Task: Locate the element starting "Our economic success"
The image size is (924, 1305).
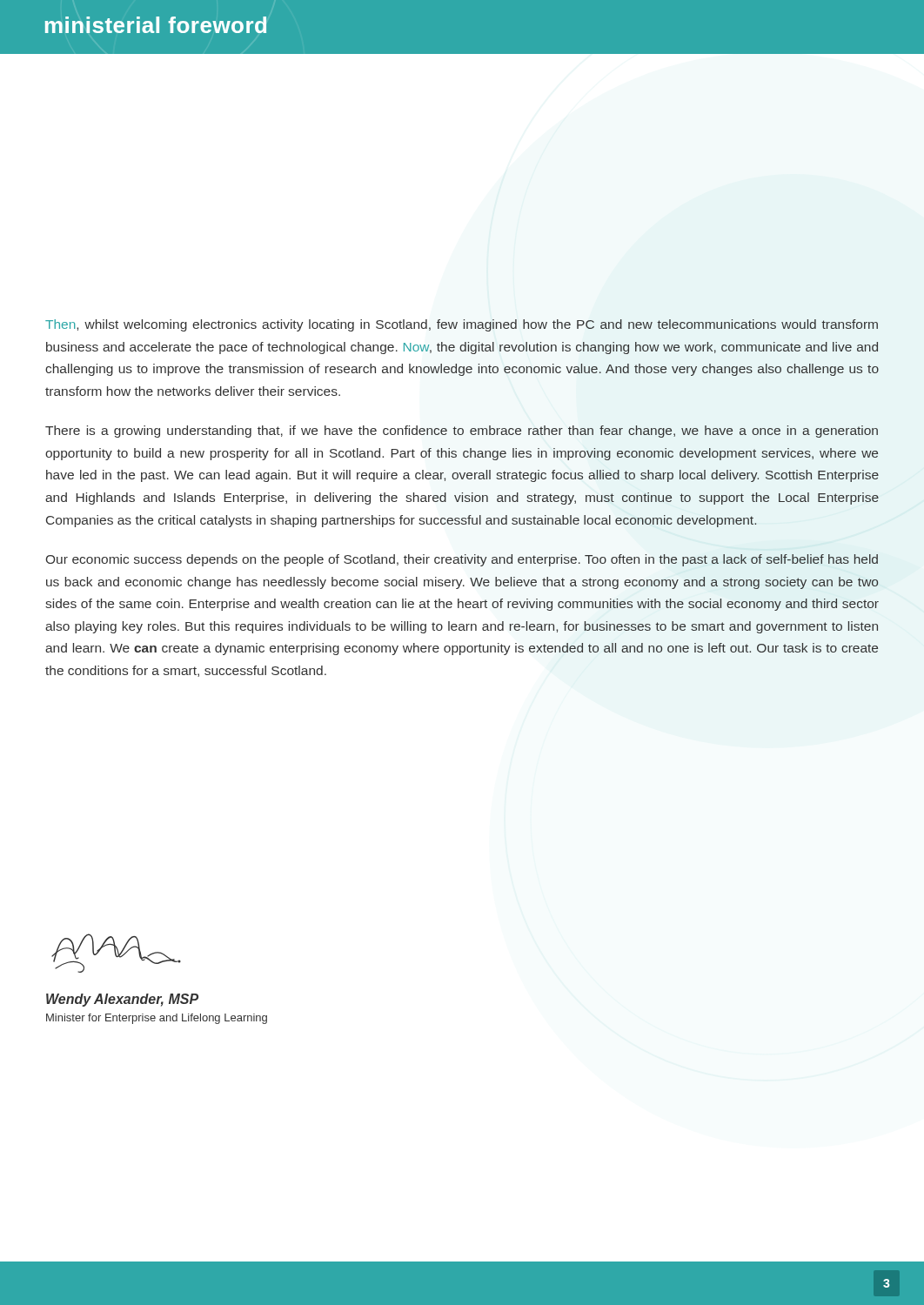Action: click(x=462, y=615)
